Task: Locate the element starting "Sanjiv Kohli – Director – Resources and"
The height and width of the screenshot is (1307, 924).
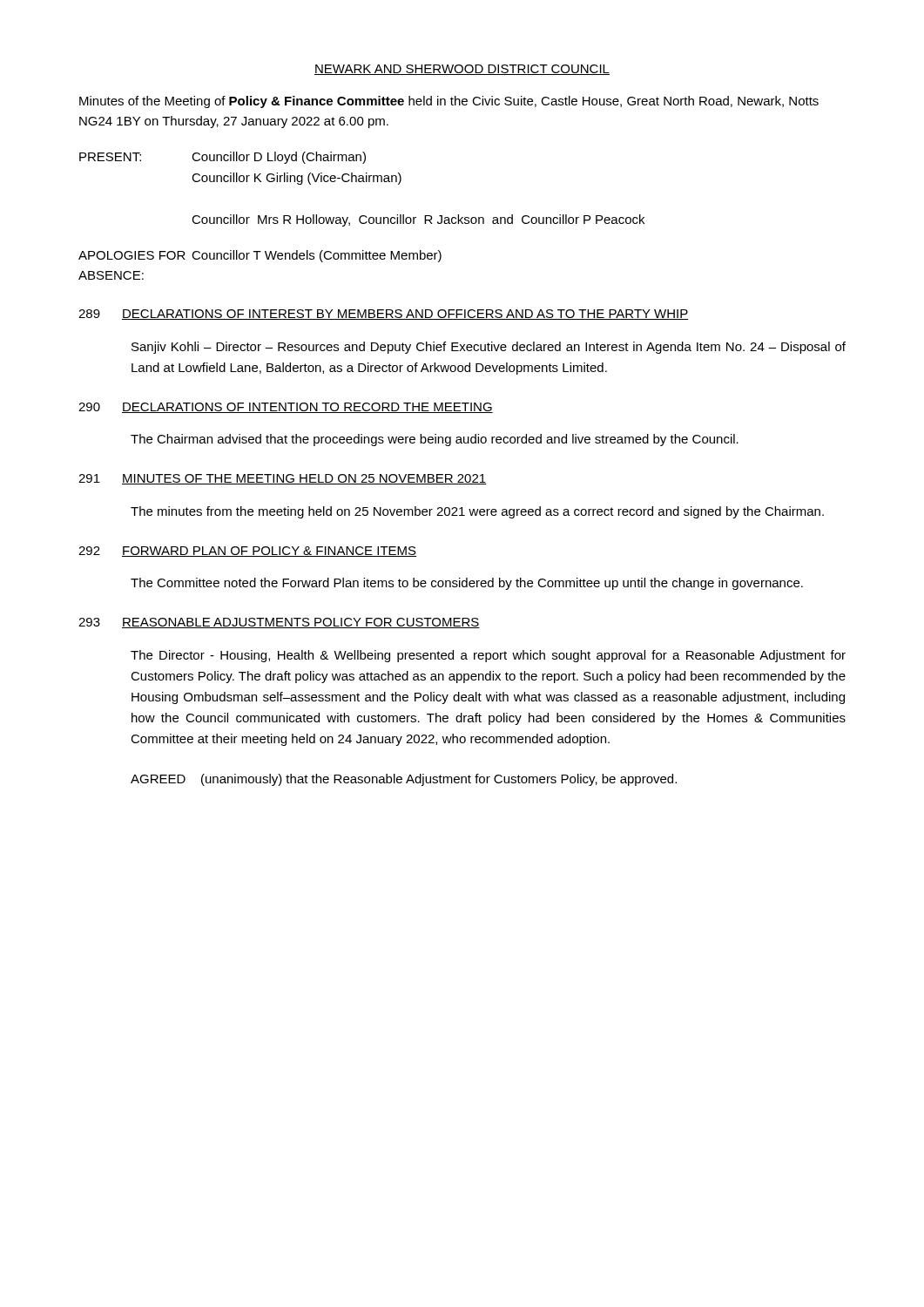Action: click(488, 356)
